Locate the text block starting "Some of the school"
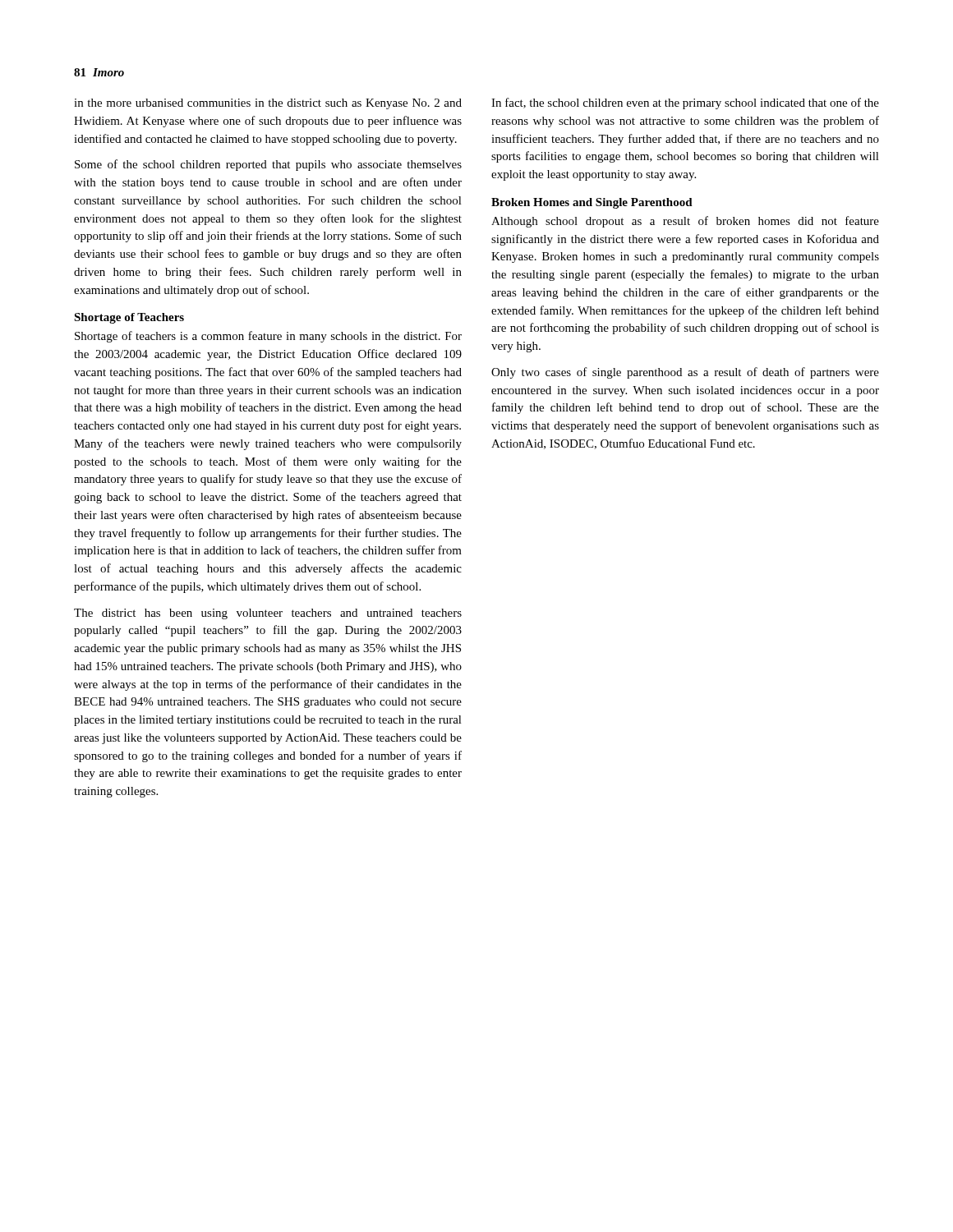This screenshot has height=1232, width=953. (268, 228)
